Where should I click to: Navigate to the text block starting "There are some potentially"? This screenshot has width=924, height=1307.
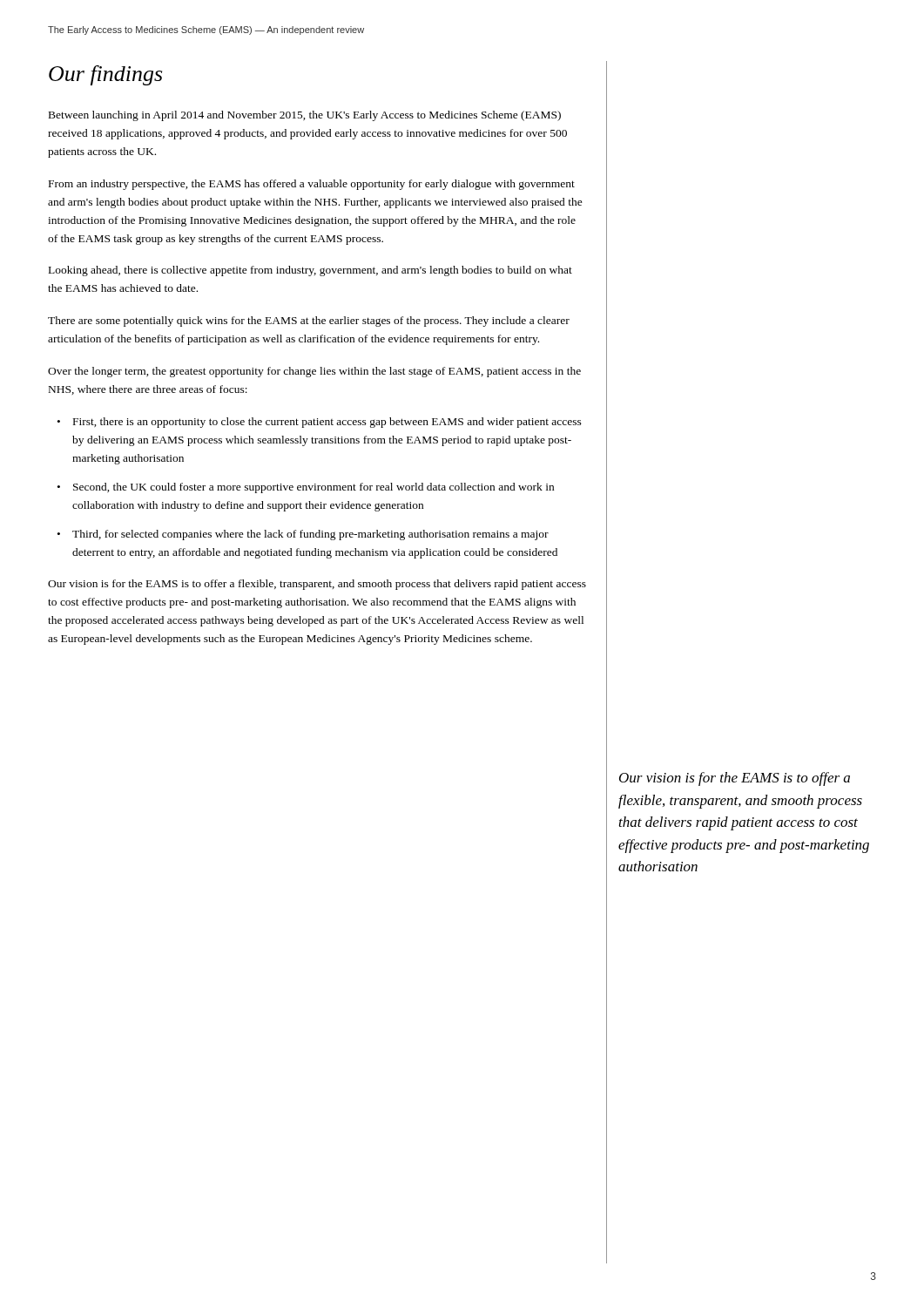309,330
